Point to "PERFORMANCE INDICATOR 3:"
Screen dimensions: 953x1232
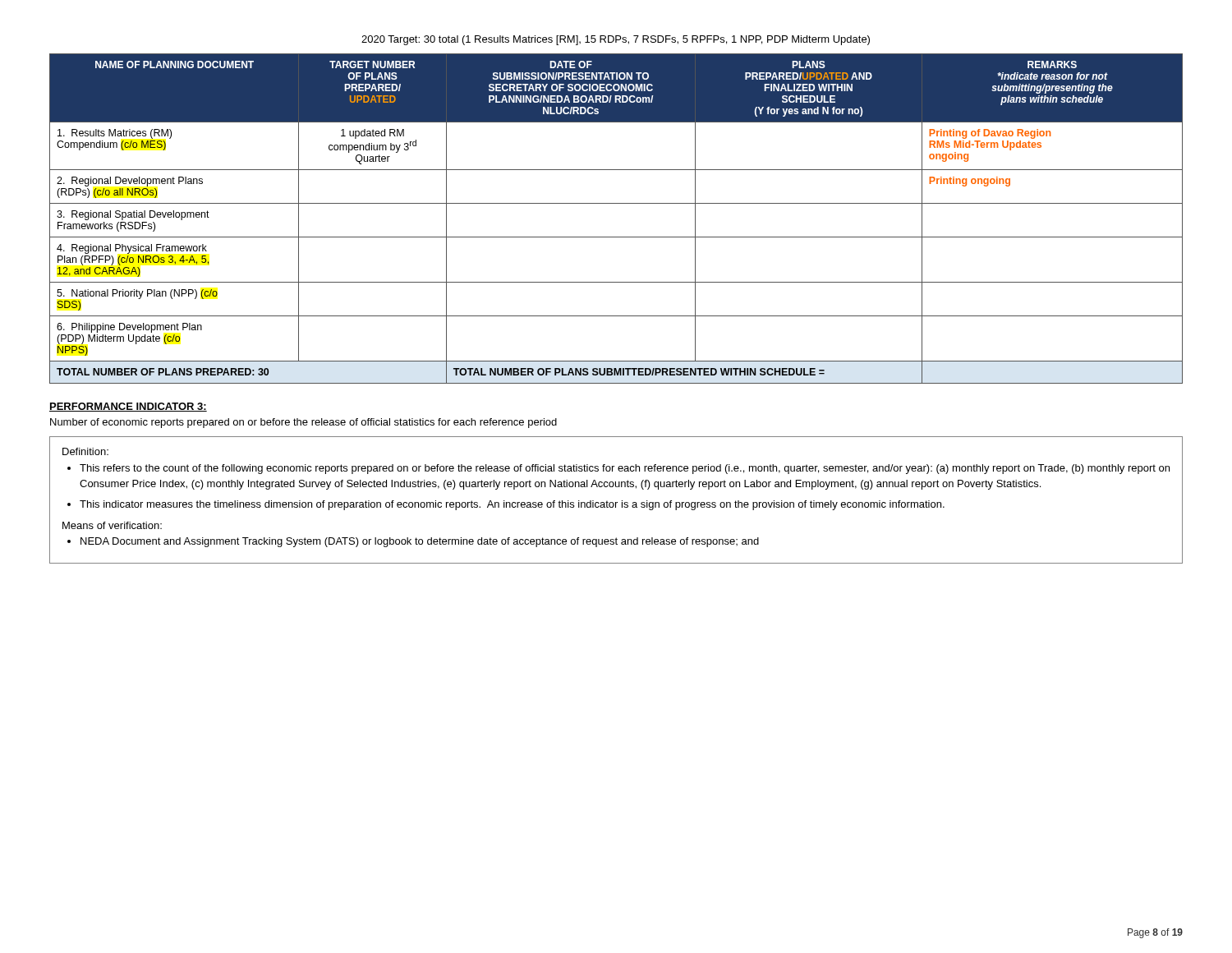coord(128,406)
